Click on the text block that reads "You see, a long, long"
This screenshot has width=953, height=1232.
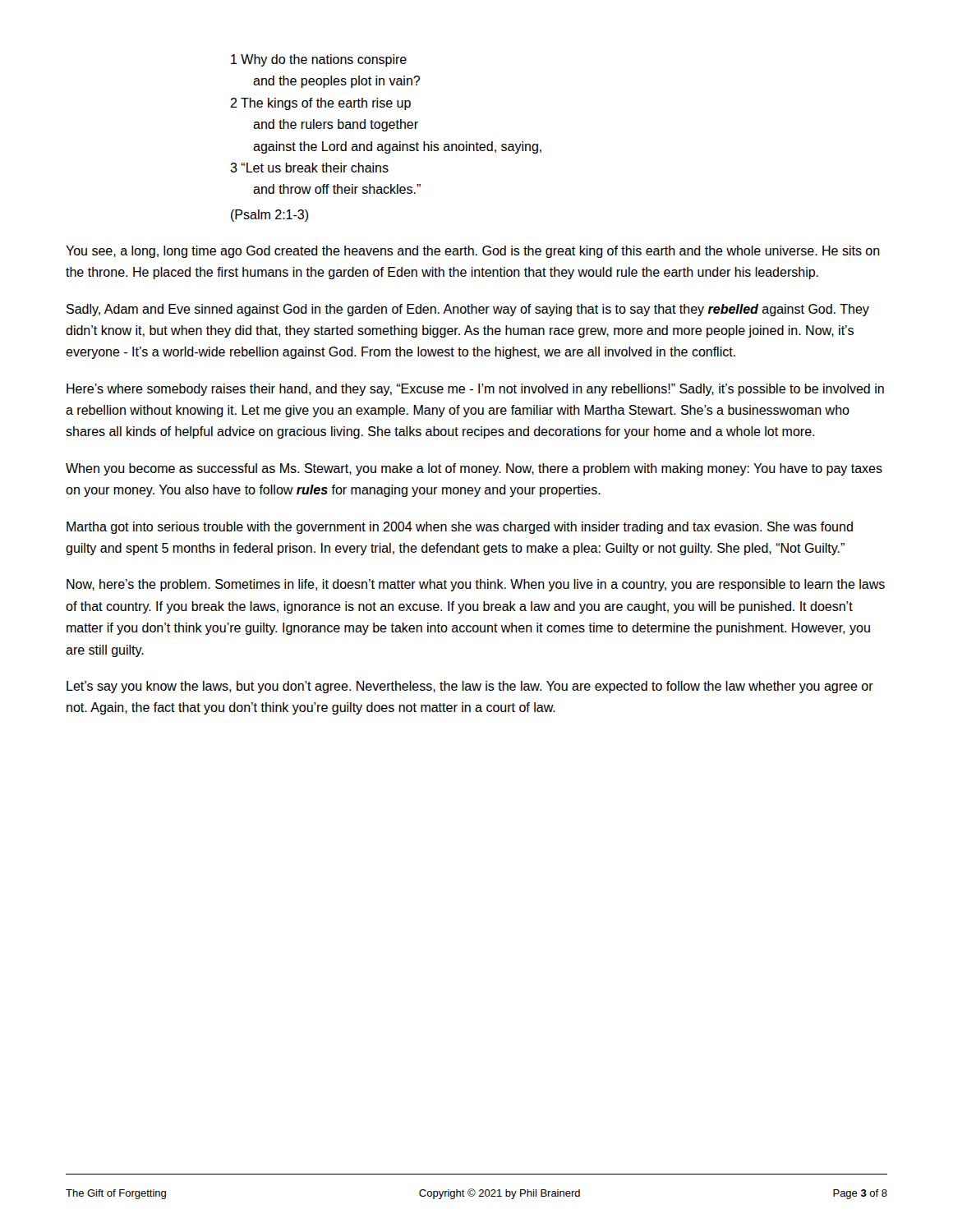click(x=473, y=262)
